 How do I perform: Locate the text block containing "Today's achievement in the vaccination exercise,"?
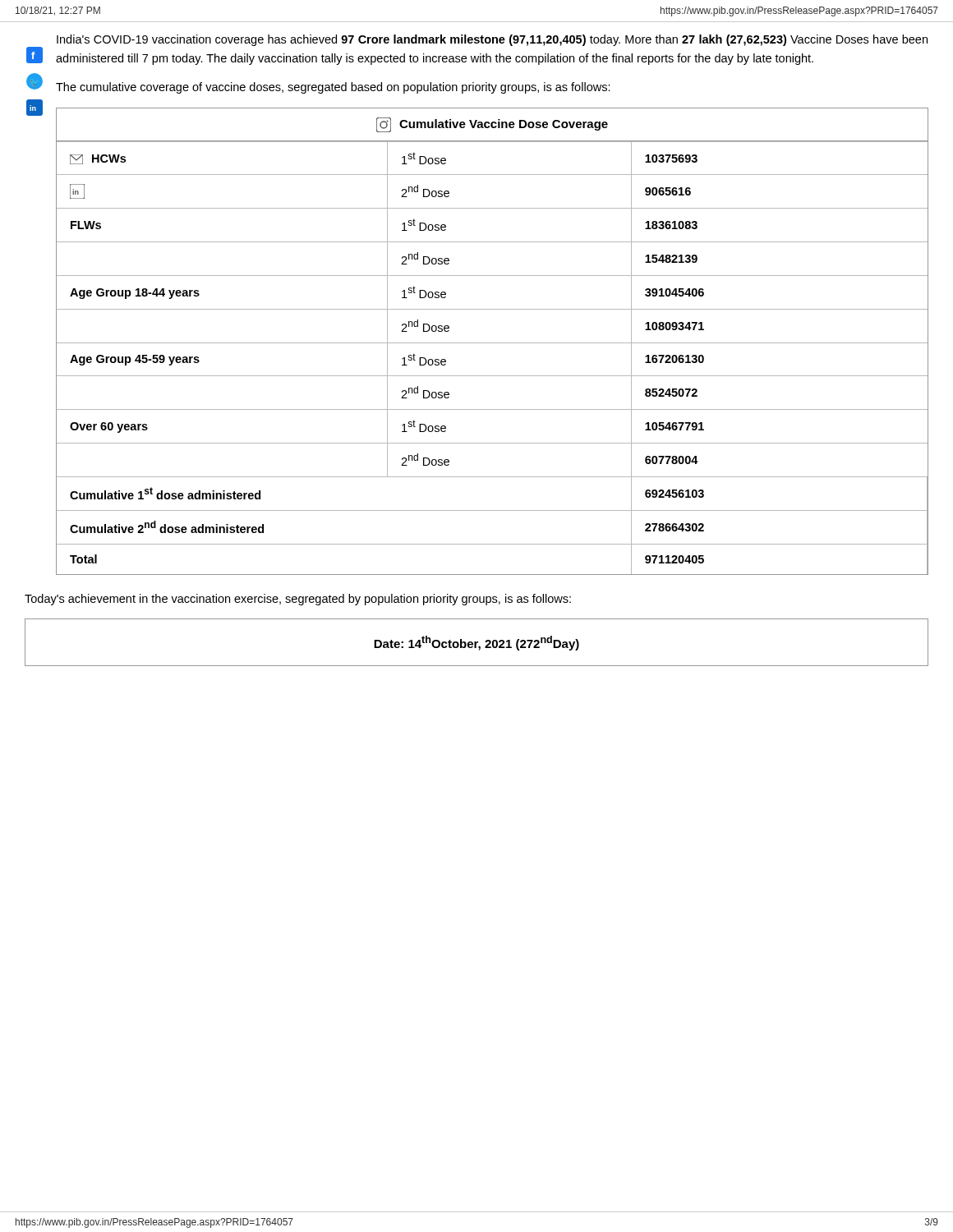298,598
